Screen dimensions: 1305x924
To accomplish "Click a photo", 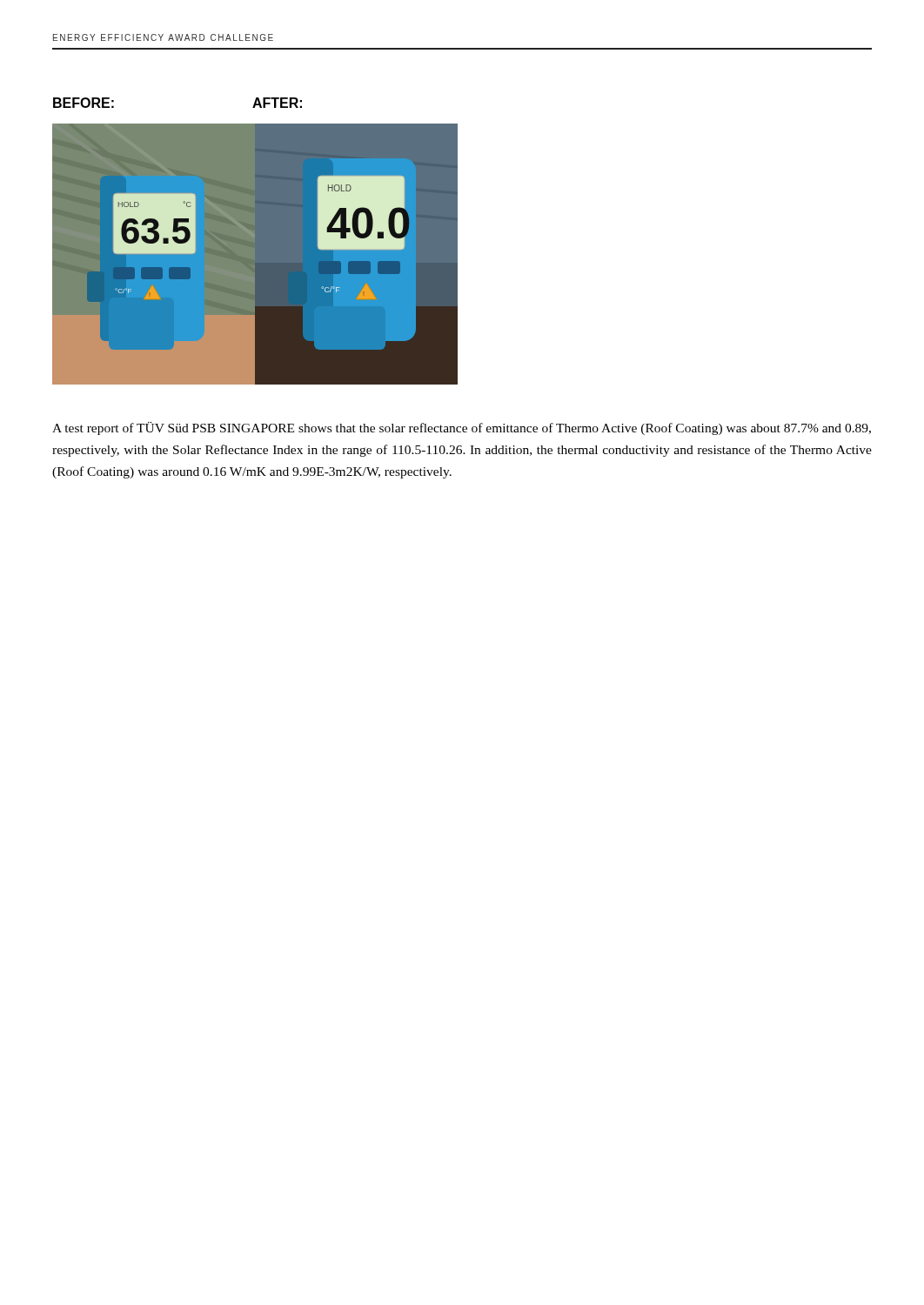I will [255, 254].
